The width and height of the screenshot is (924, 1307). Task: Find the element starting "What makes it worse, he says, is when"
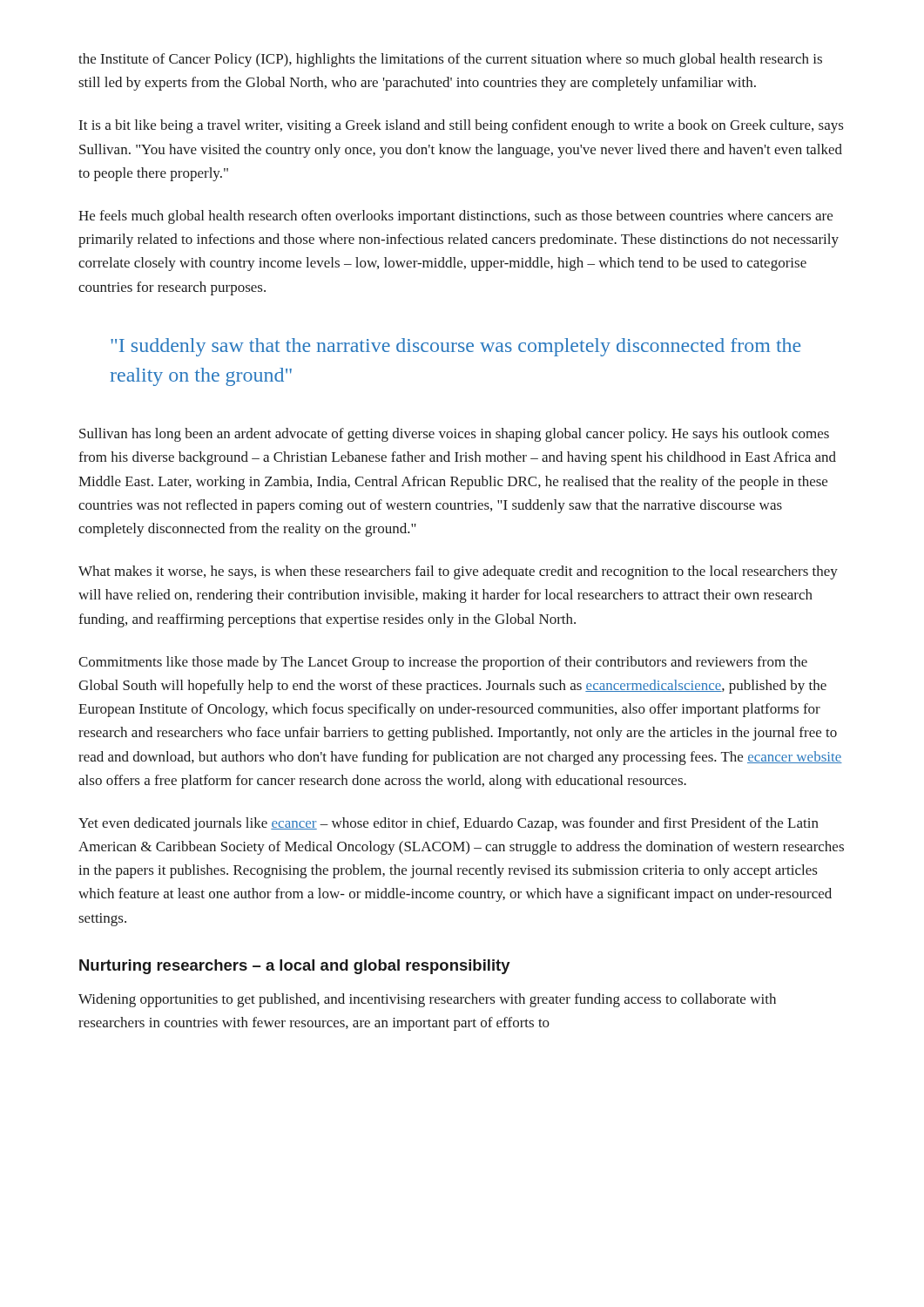tap(458, 595)
